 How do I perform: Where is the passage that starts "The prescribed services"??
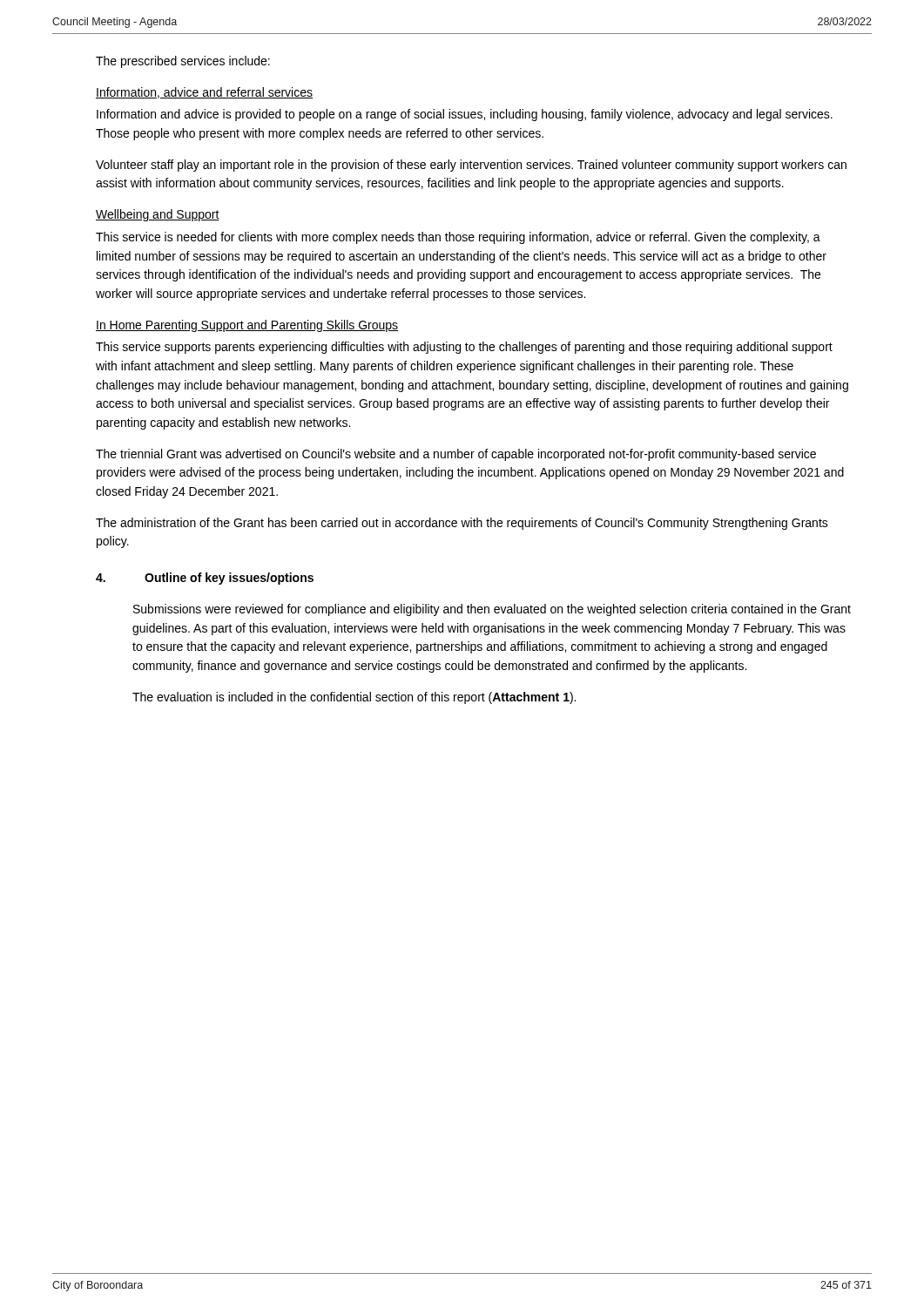tap(183, 61)
